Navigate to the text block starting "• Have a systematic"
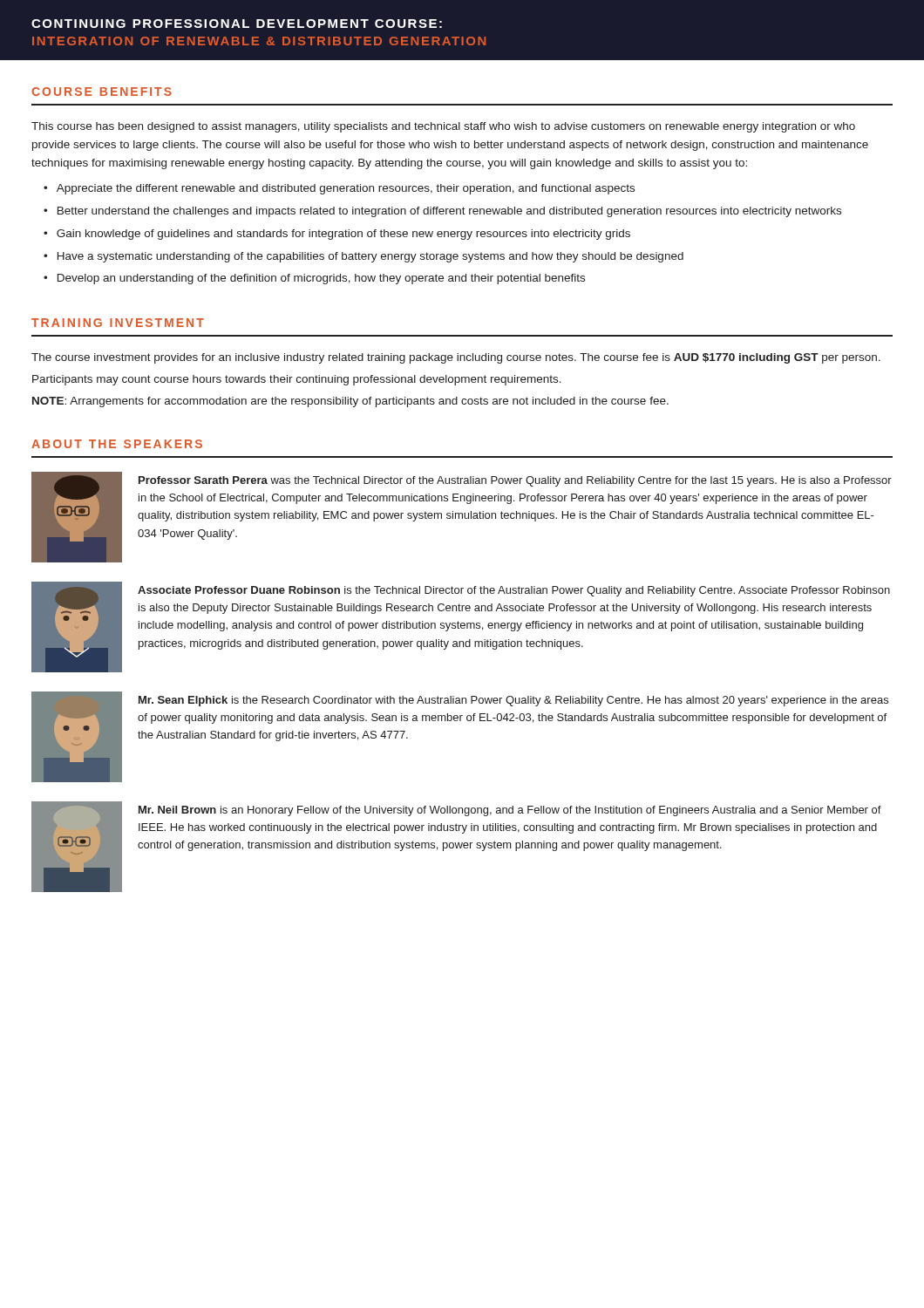Screen dimensions: 1308x924 [364, 256]
